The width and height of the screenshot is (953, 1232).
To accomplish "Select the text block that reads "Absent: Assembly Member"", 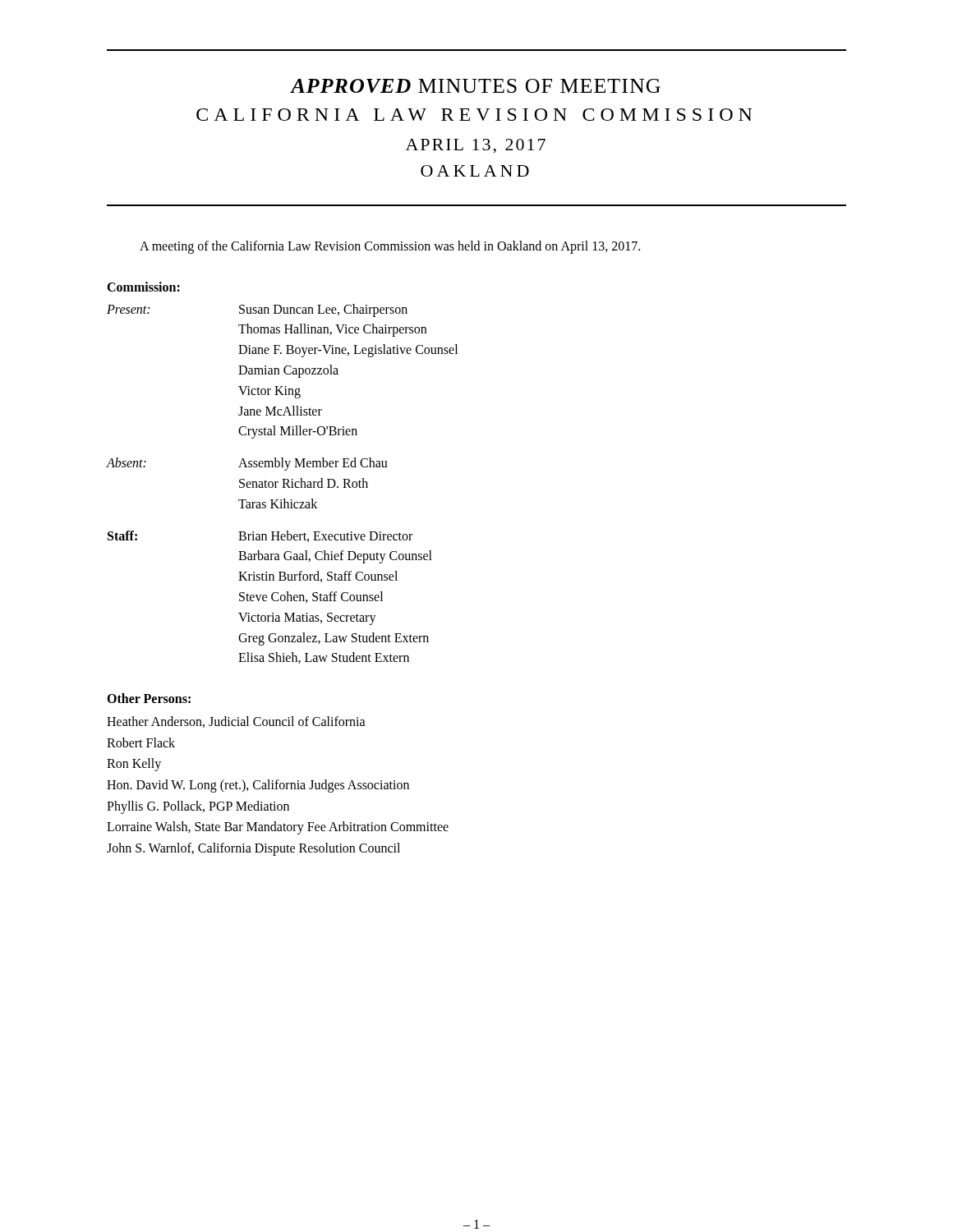I will (247, 464).
